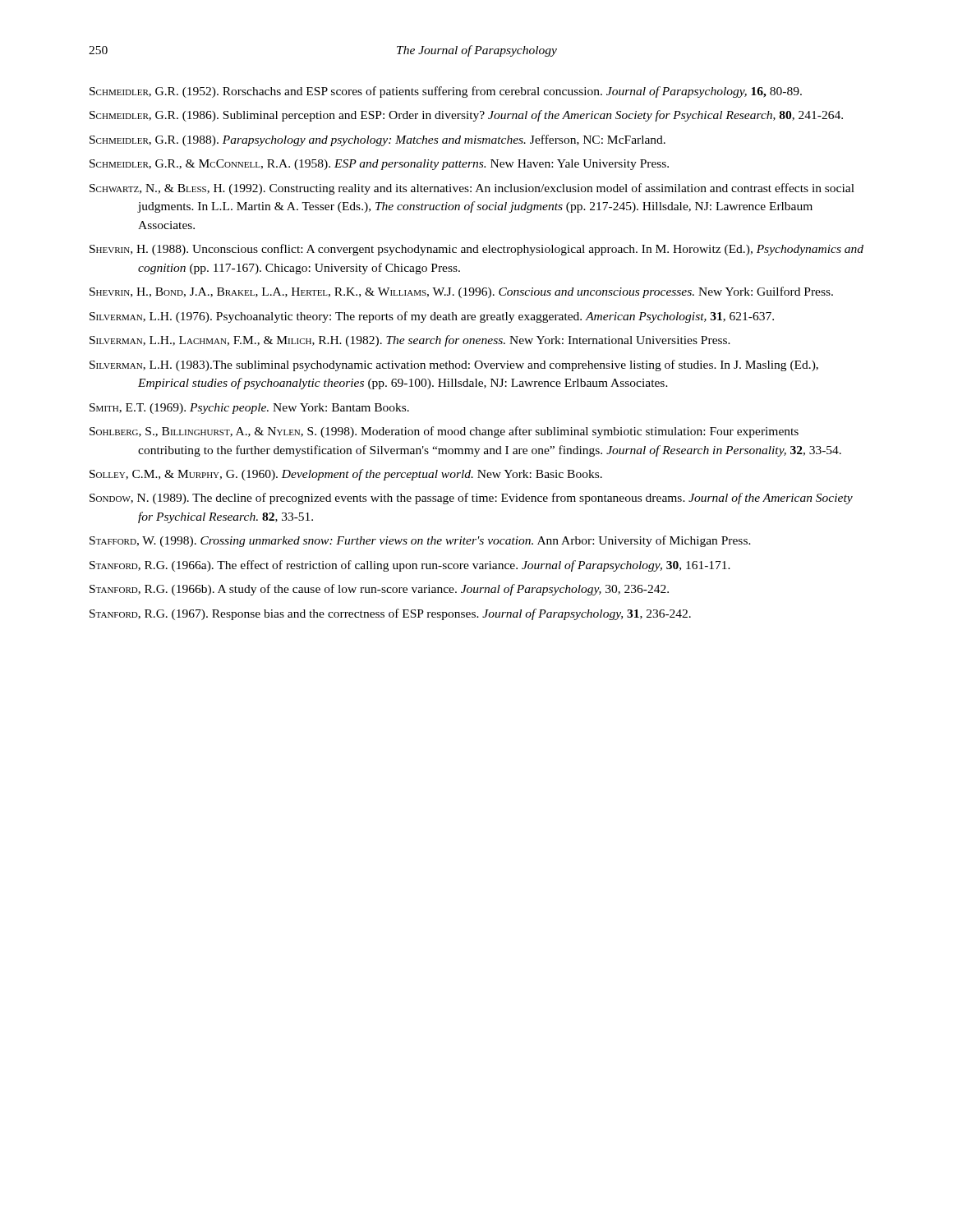Where is the passage that starts "Sondow, N. (1989). The decline"?

[x=471, y=507]
